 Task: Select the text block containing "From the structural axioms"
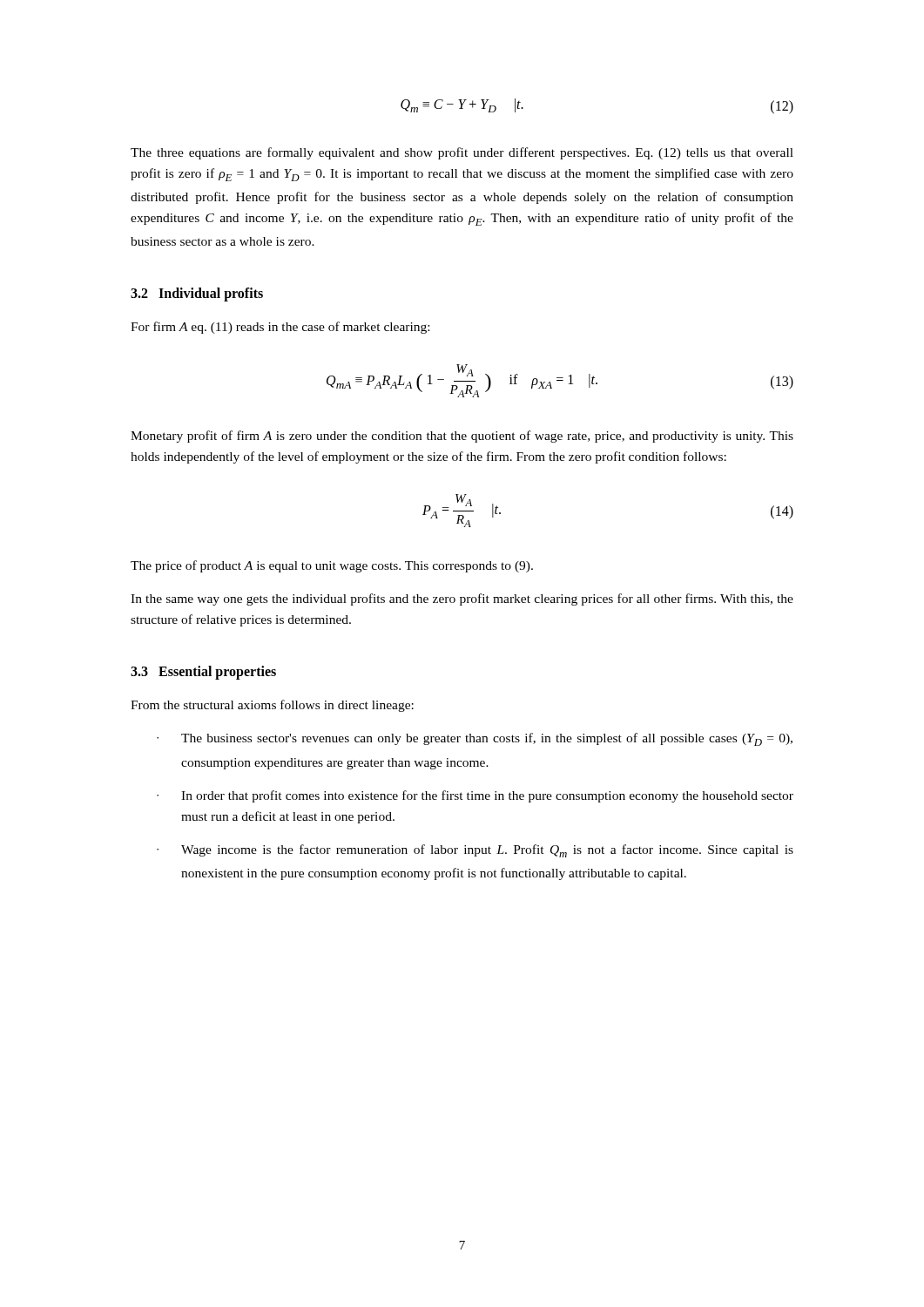(273, 705)
